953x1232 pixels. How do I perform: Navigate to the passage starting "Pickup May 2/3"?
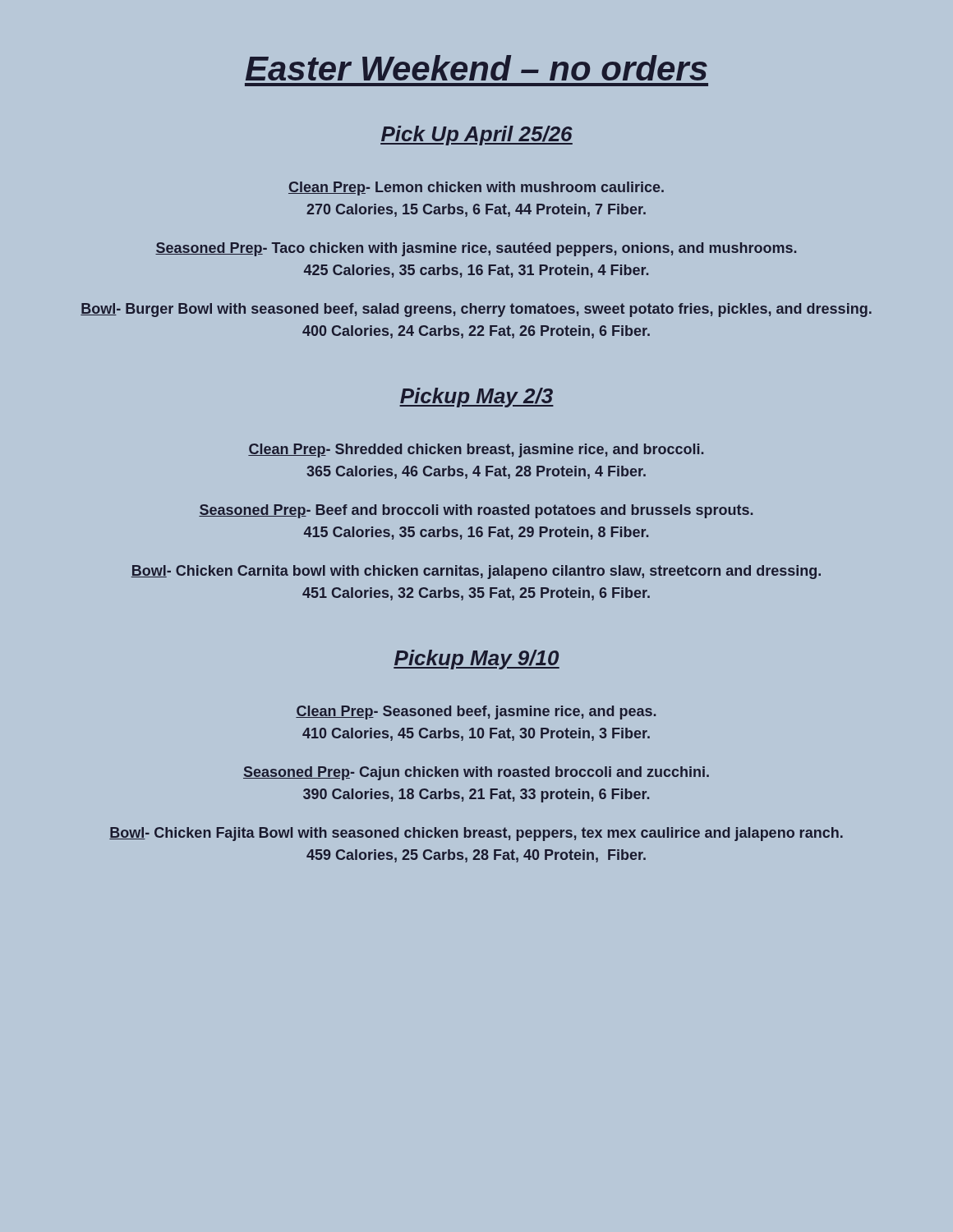click(x=476, y=396)
